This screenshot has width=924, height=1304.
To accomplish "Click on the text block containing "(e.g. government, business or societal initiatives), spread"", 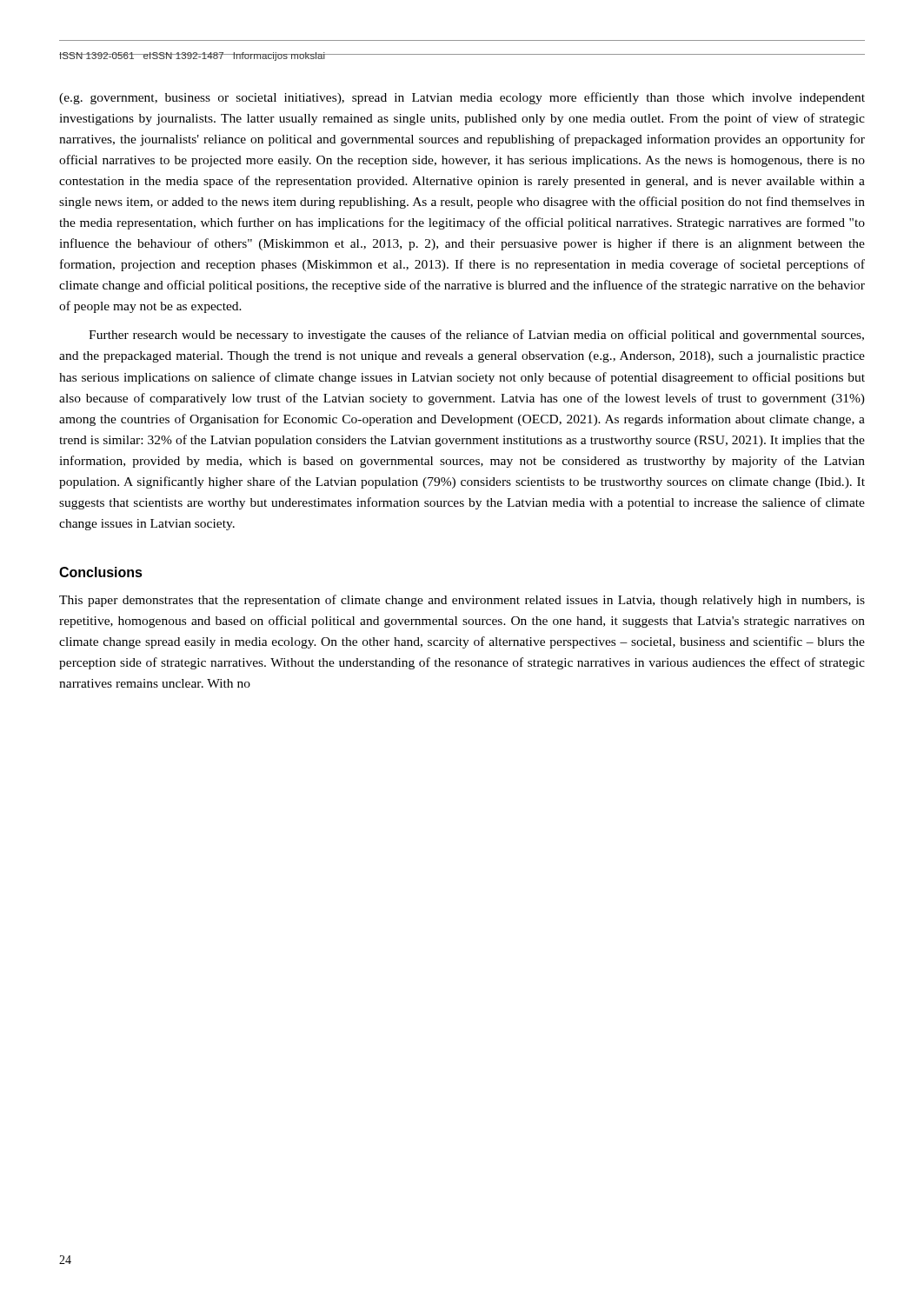I will pos(462,201).
